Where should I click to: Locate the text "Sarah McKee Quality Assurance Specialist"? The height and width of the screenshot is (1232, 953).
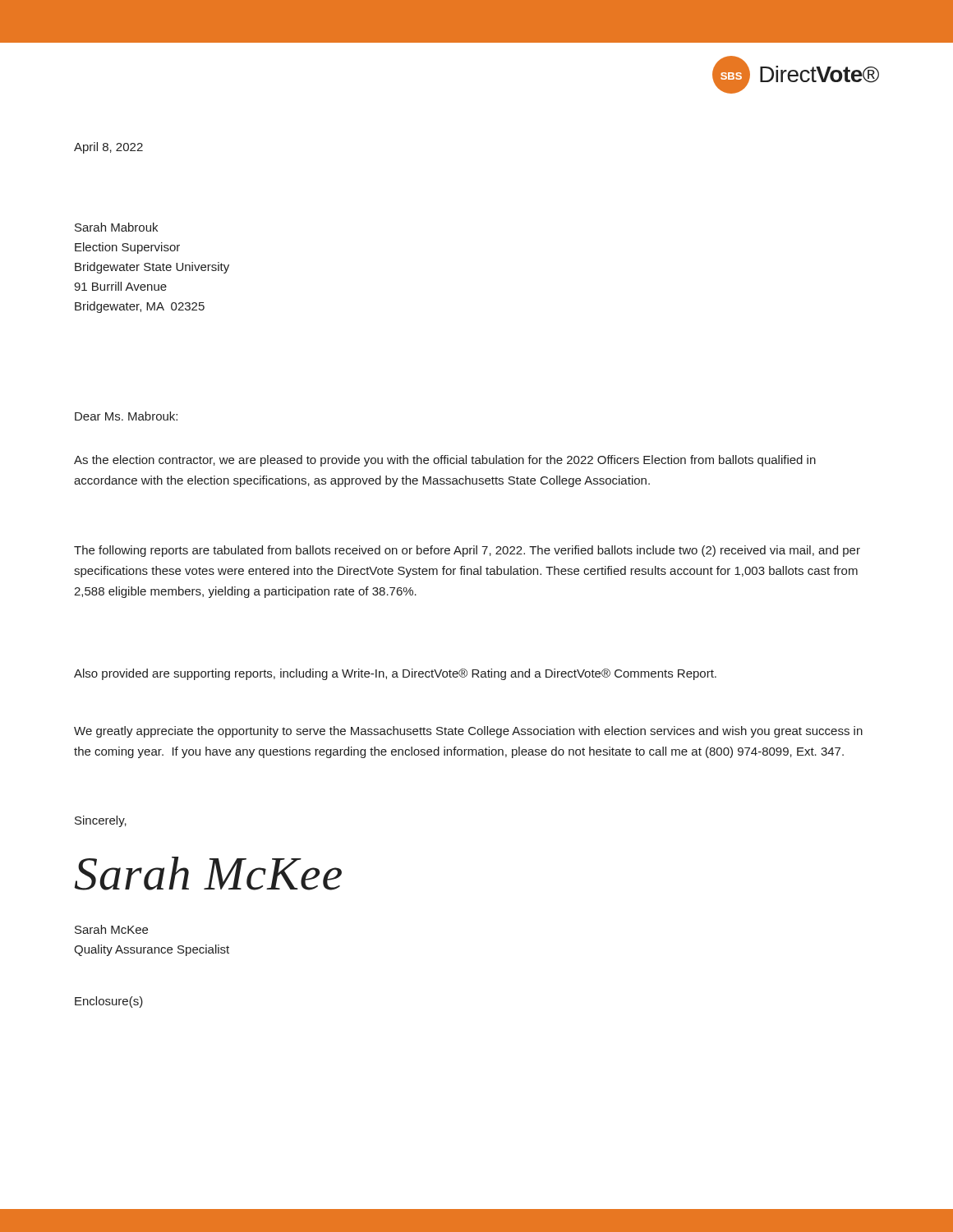[152, 939]
